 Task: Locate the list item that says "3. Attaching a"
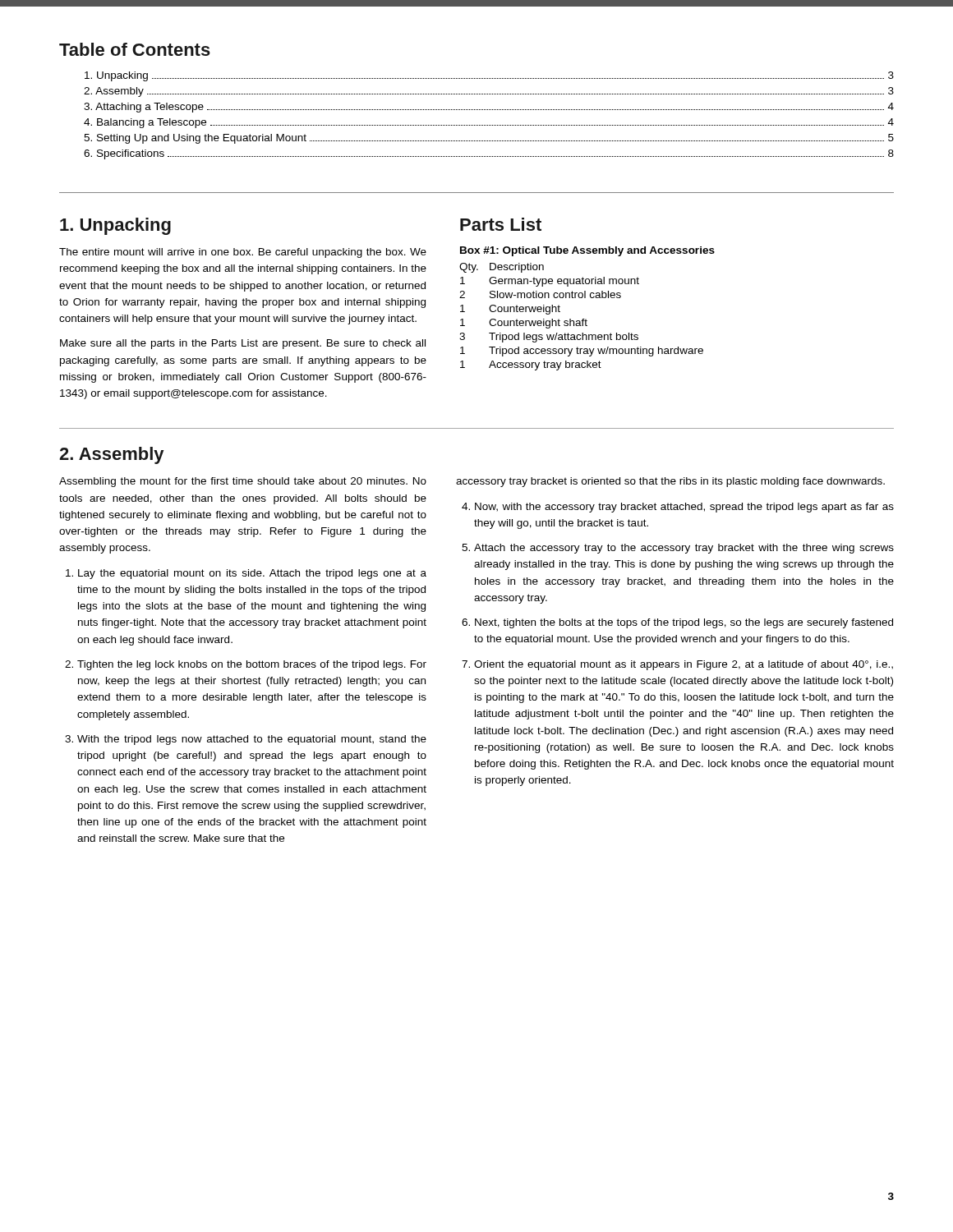pyautogui.click(x=476, y=106)
